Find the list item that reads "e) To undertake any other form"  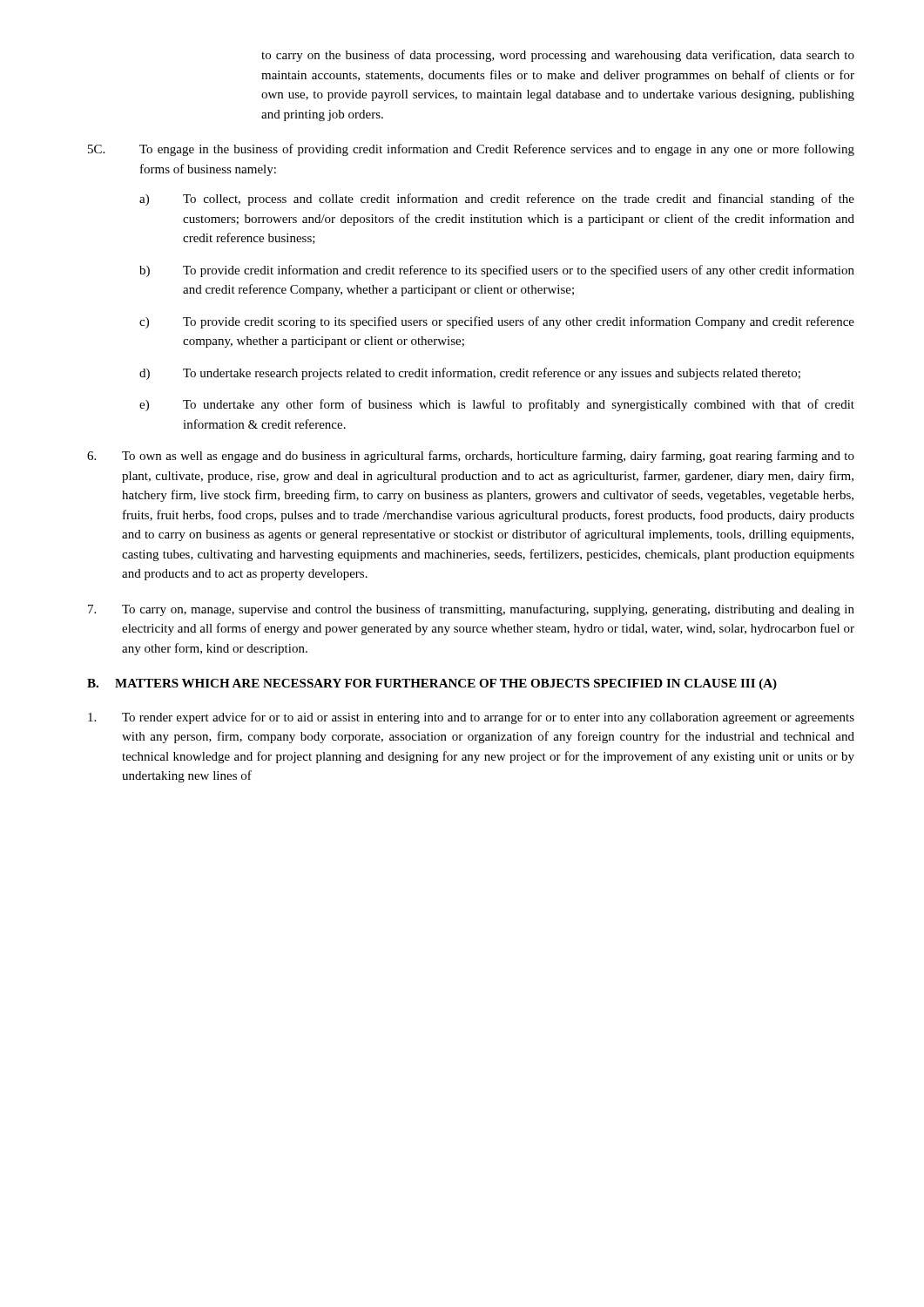click(x=497, y=414)
